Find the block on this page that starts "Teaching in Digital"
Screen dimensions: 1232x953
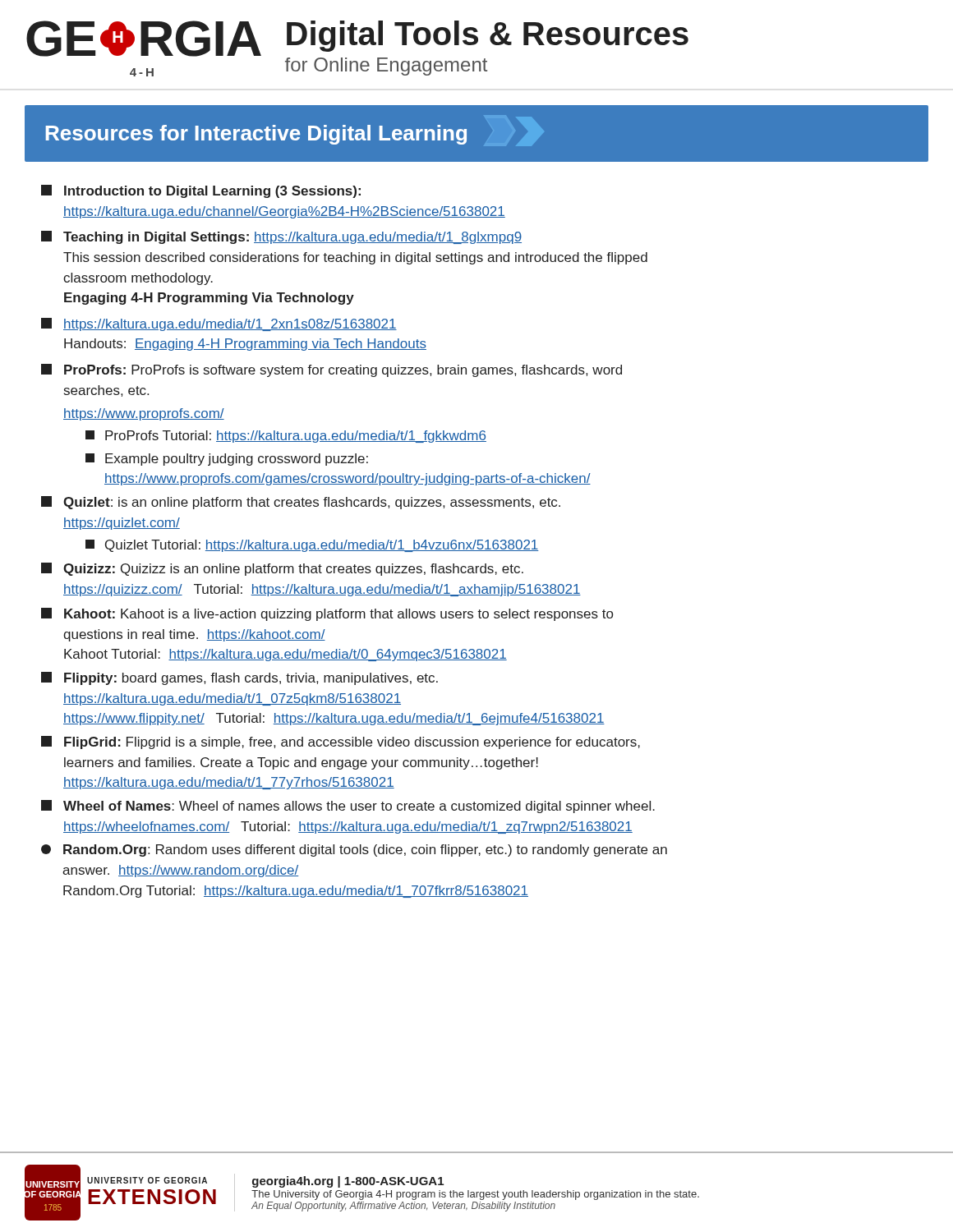click(344, 268)
